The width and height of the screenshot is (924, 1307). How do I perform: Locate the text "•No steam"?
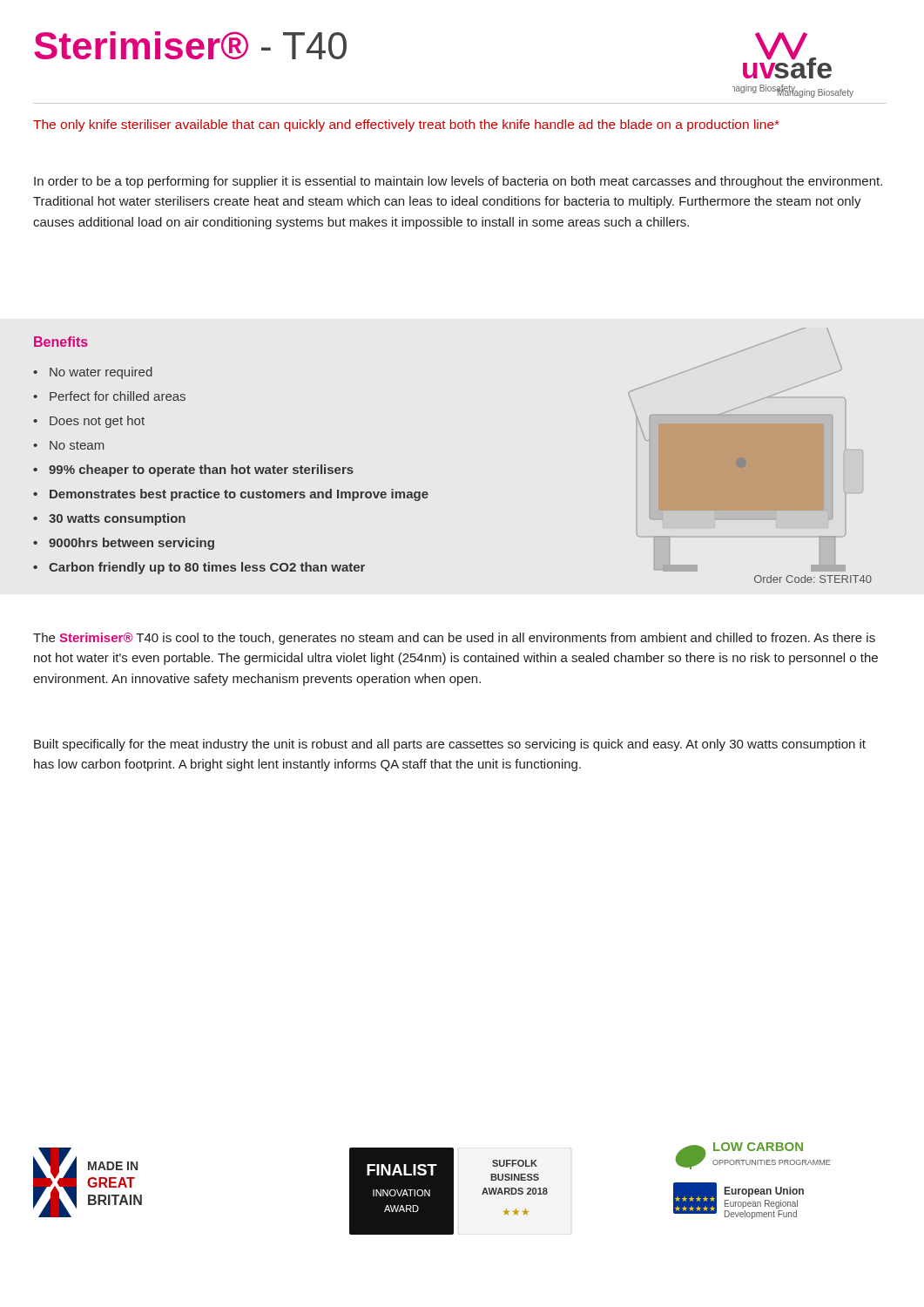pos(69,444)
